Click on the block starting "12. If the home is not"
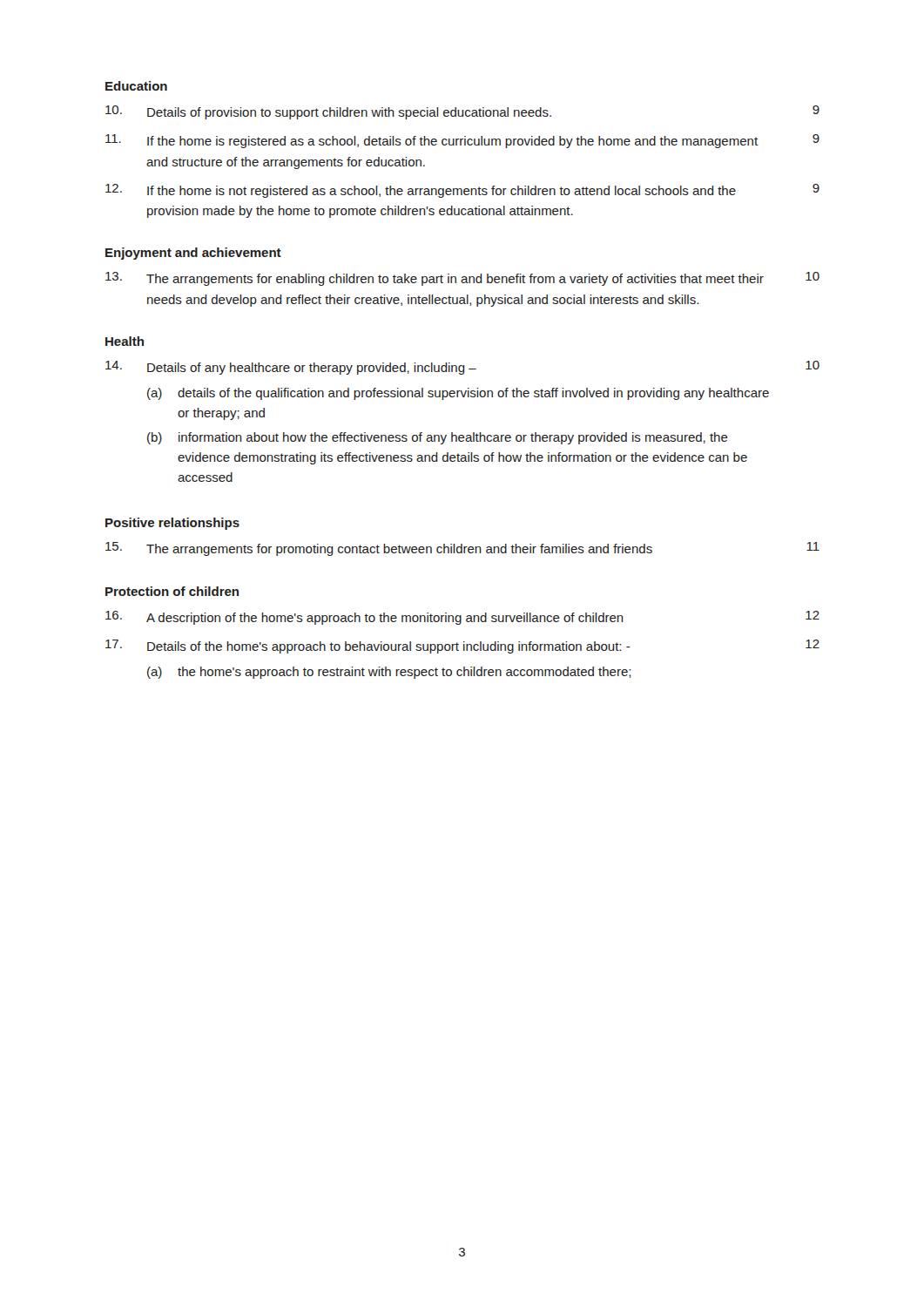 point(462,200)
